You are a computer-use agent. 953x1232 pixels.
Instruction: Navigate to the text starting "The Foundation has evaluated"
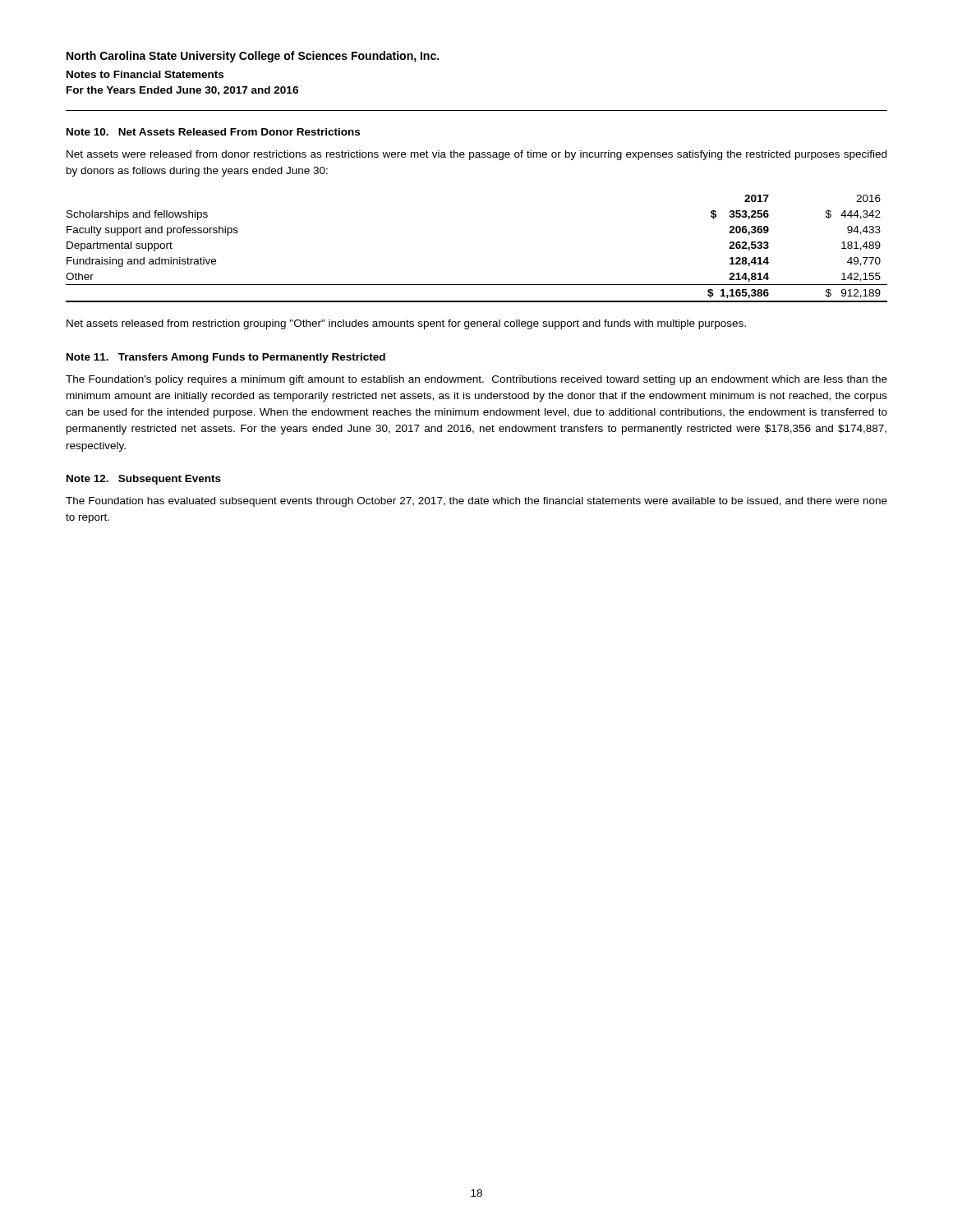tap(476, 509)
